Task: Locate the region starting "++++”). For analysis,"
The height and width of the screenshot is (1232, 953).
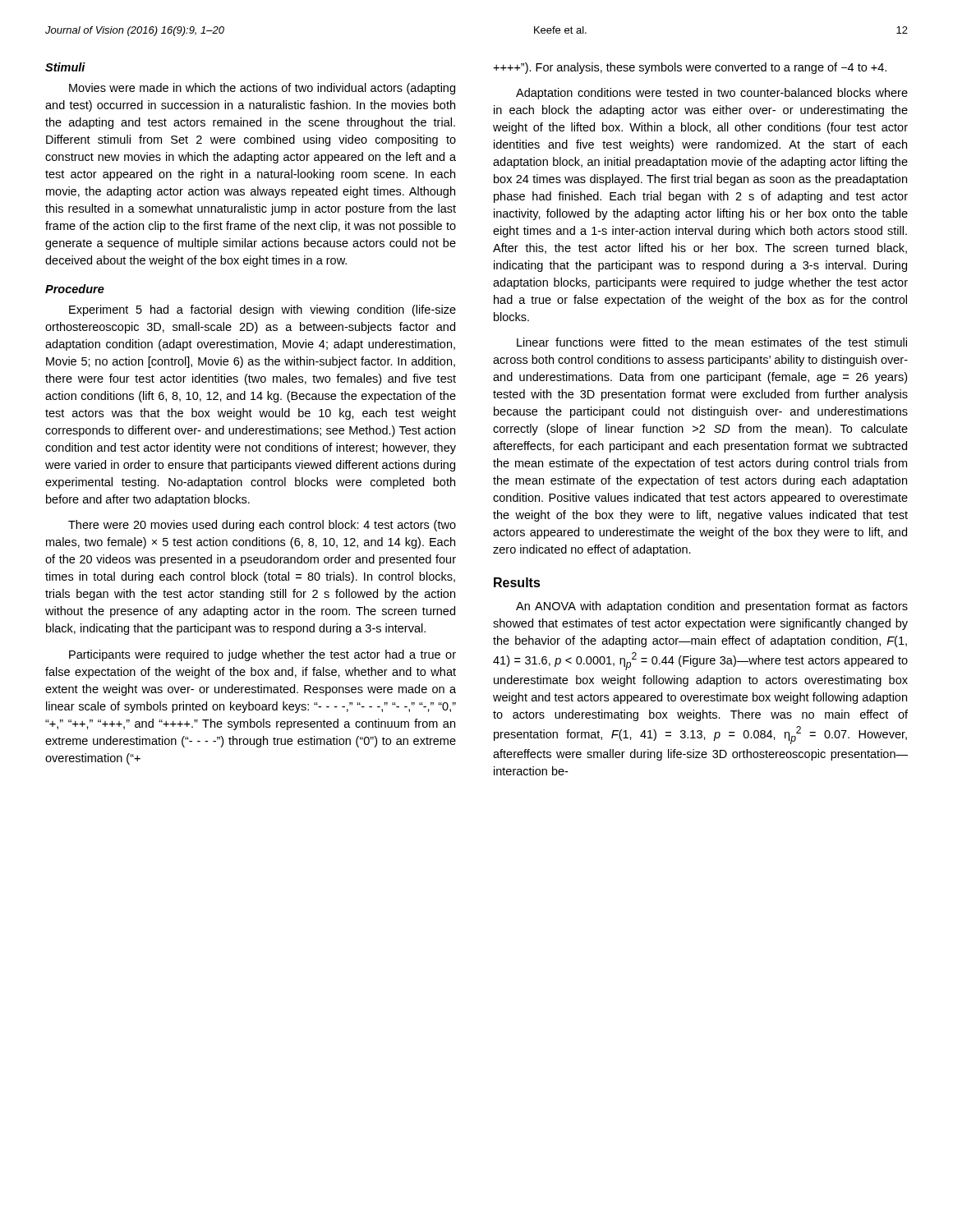Action: coord(700,309)
